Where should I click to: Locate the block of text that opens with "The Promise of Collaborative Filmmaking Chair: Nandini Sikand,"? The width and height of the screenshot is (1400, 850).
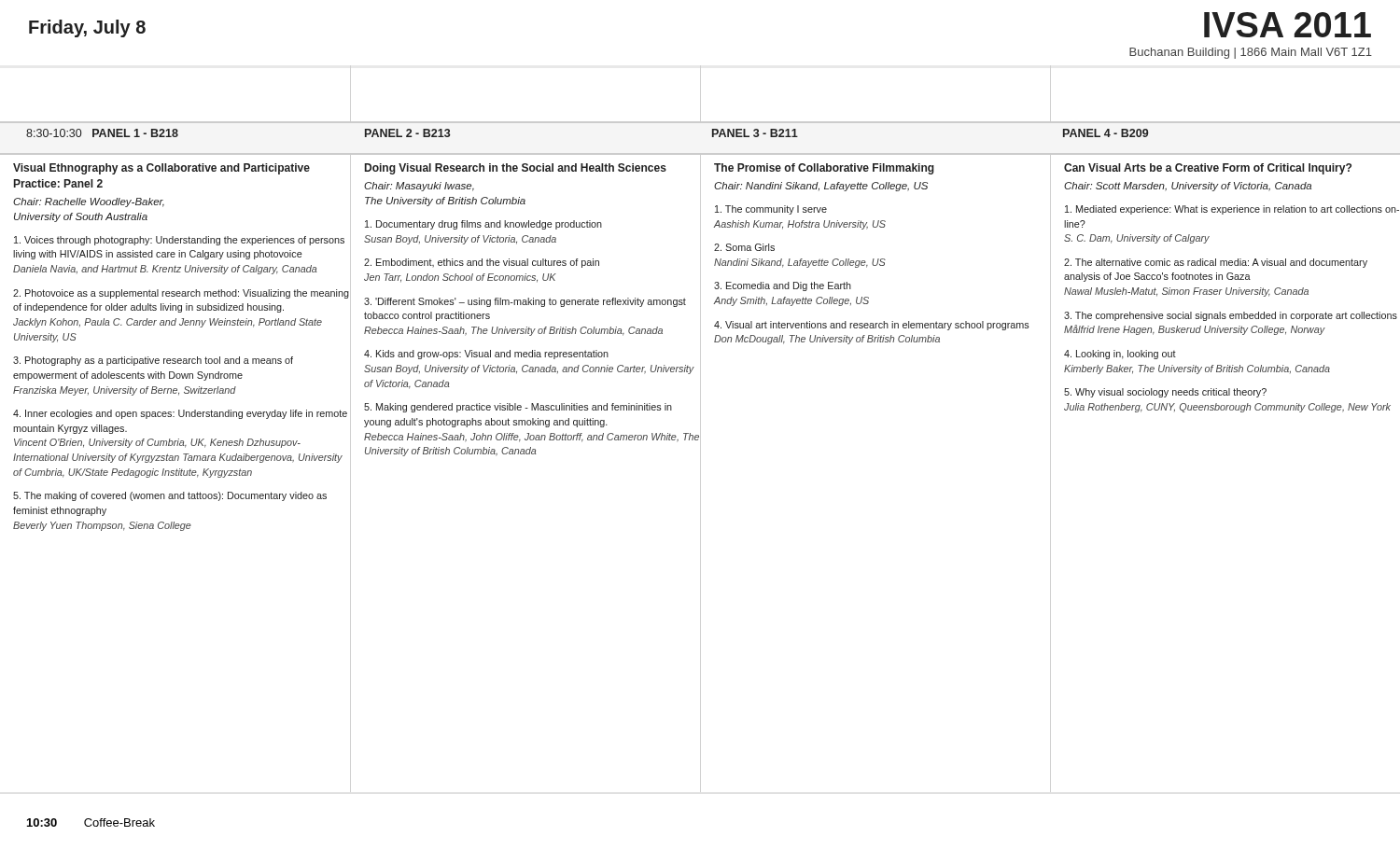pos(882,177)
